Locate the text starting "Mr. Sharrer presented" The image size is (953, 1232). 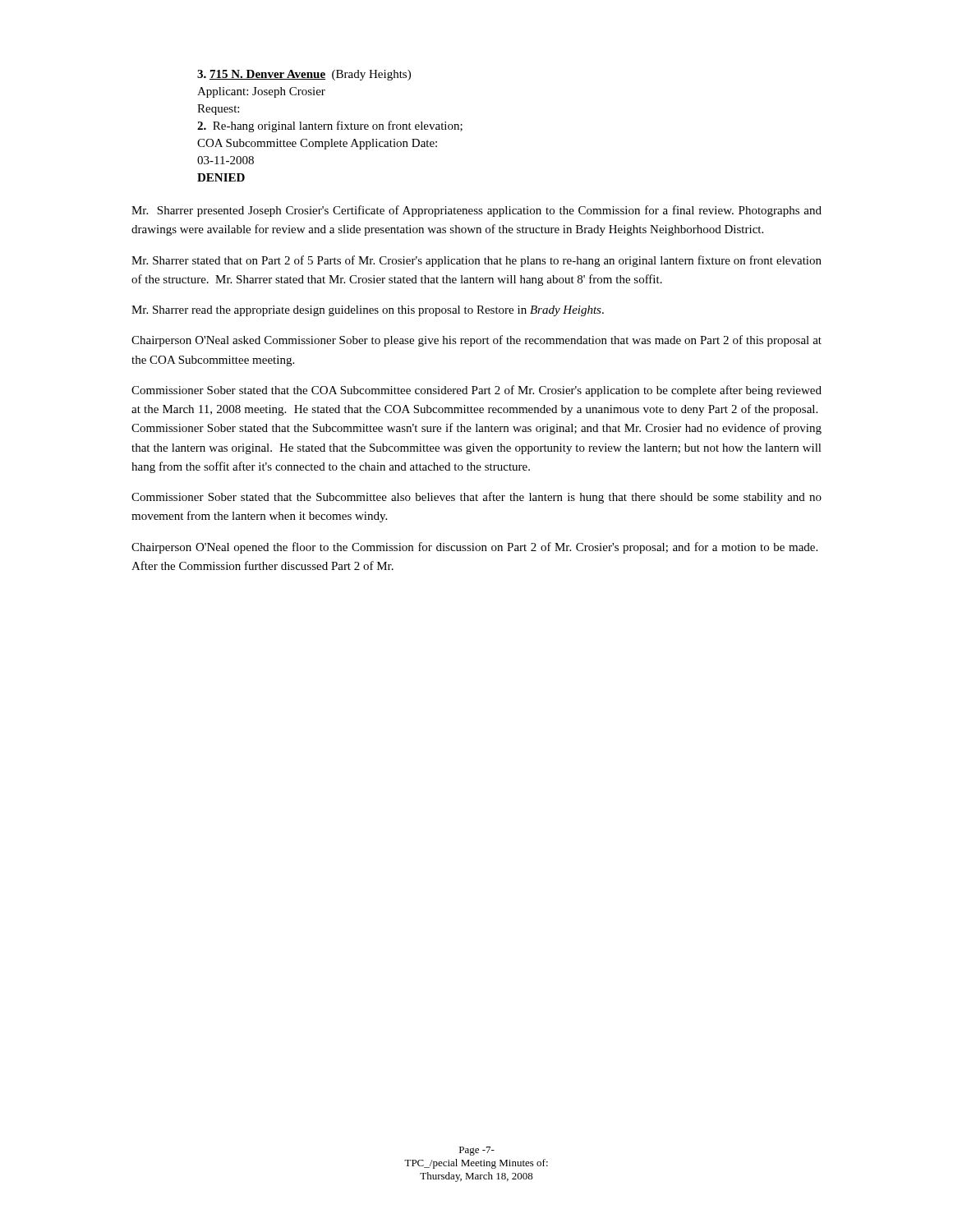point(476,220)
